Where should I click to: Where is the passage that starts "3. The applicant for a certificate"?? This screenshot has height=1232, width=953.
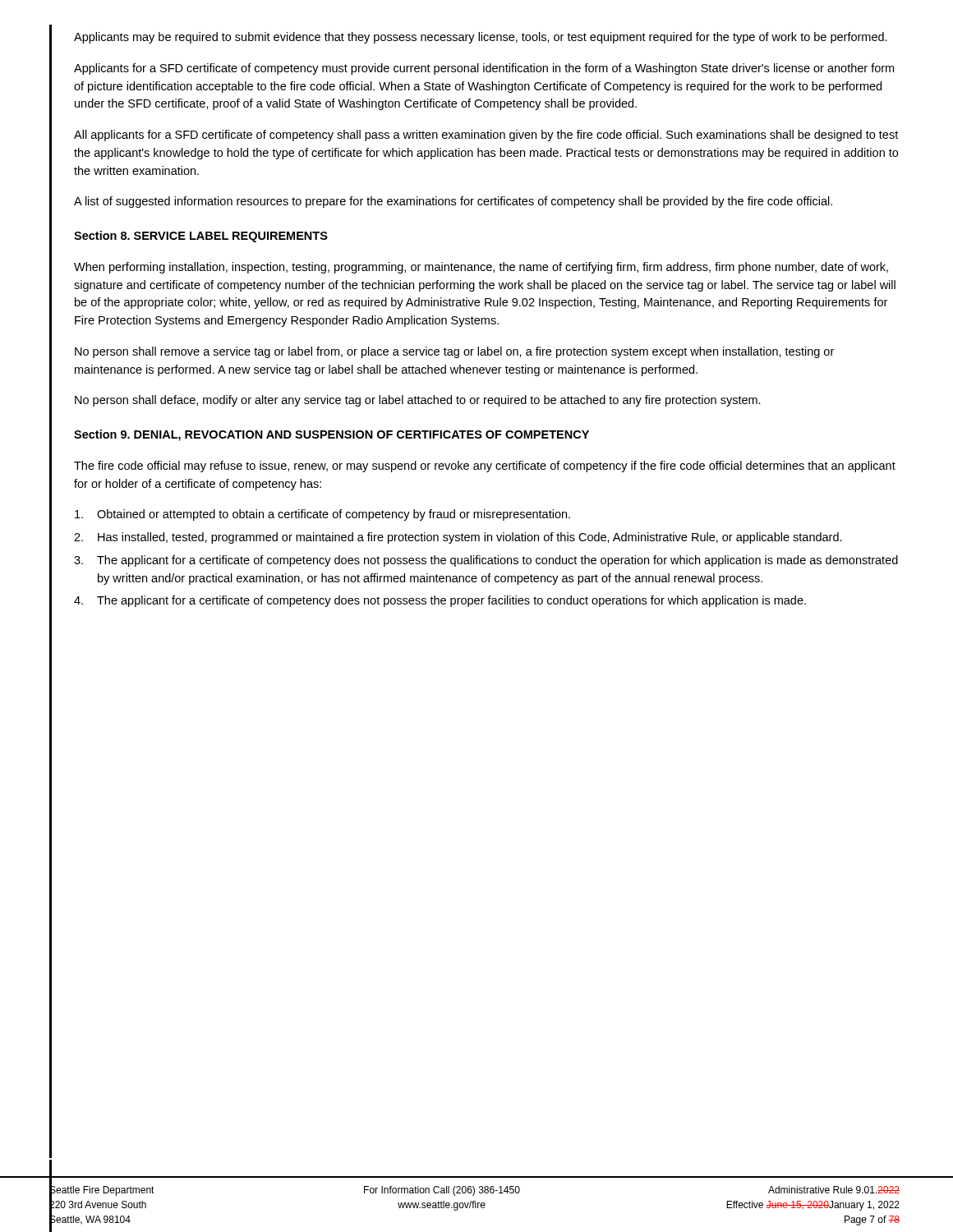pyautogui.click(x=487, y=570)
